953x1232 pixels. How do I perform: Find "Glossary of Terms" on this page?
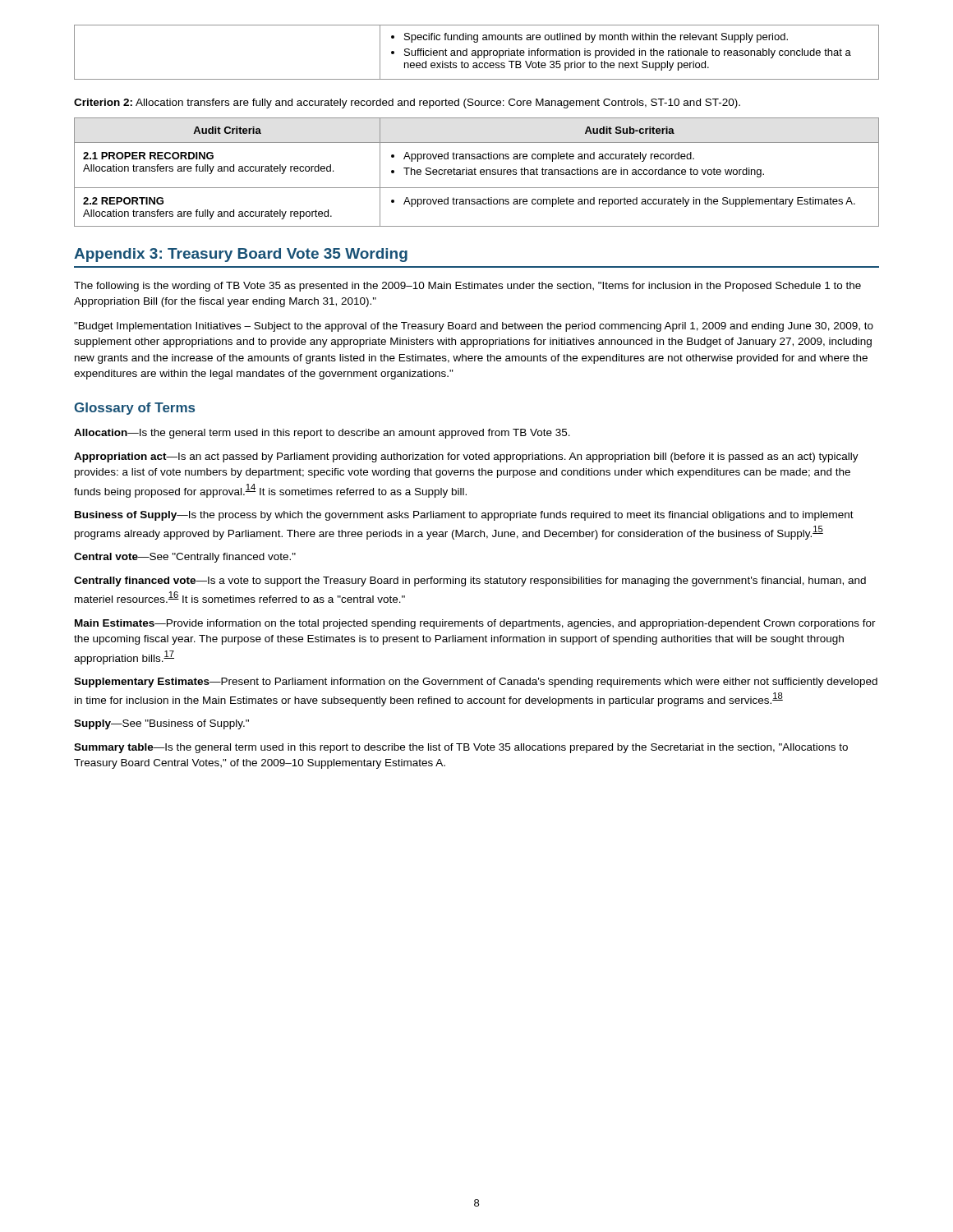pos(134,409)
